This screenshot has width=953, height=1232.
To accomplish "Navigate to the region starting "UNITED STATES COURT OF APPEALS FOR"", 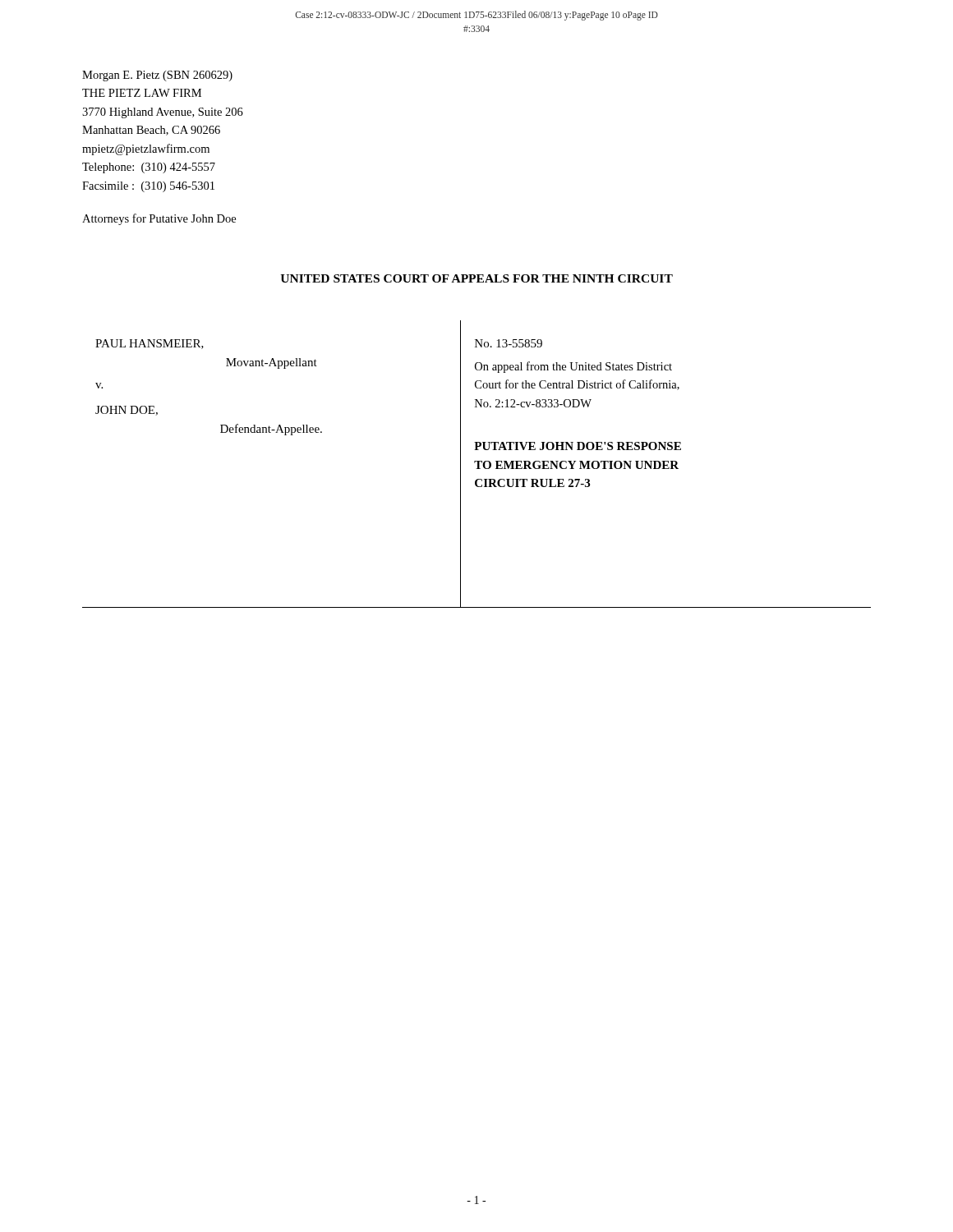I will tap(476, 278).
